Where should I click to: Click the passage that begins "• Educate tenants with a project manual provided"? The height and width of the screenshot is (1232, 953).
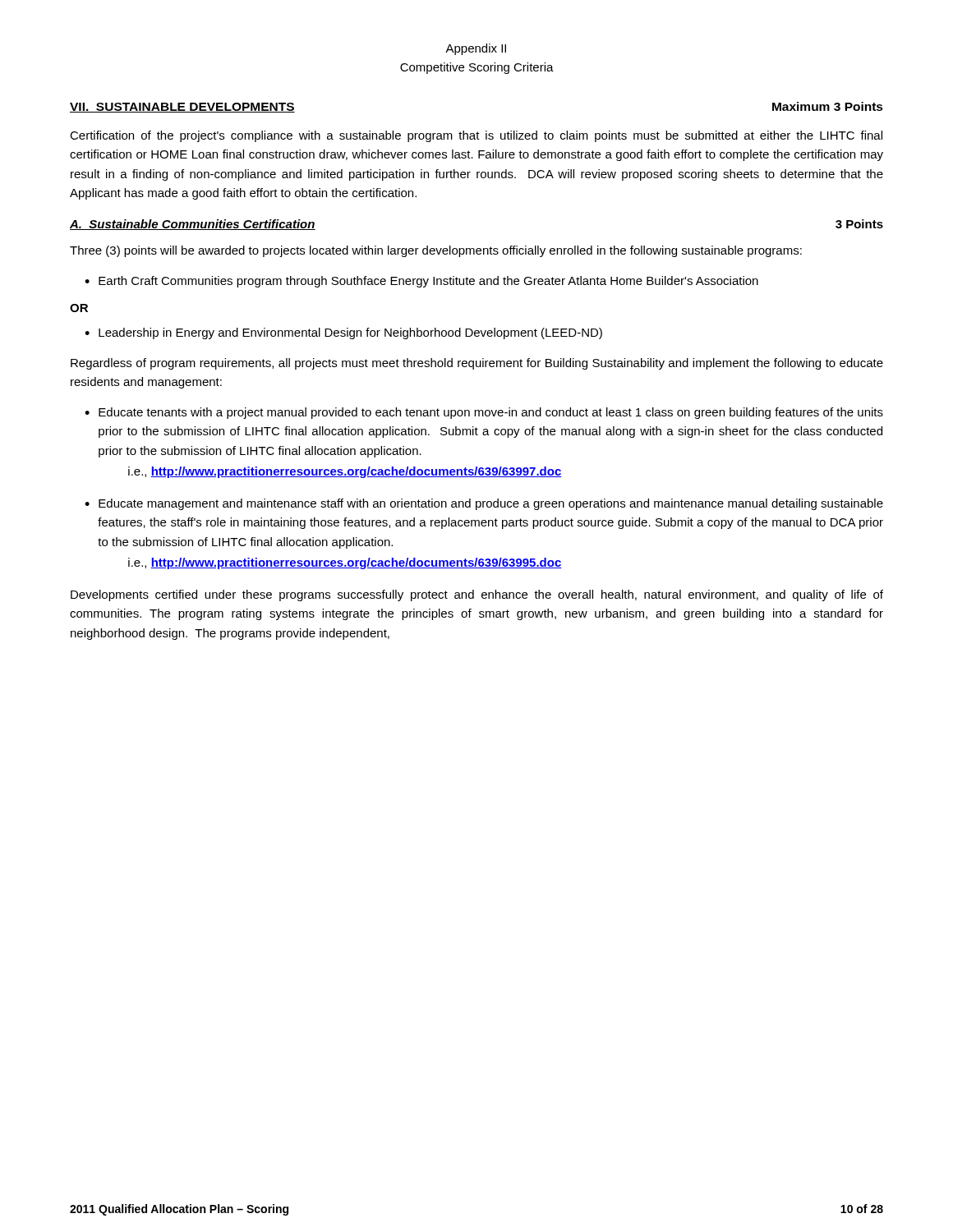[x=484, y=444]
